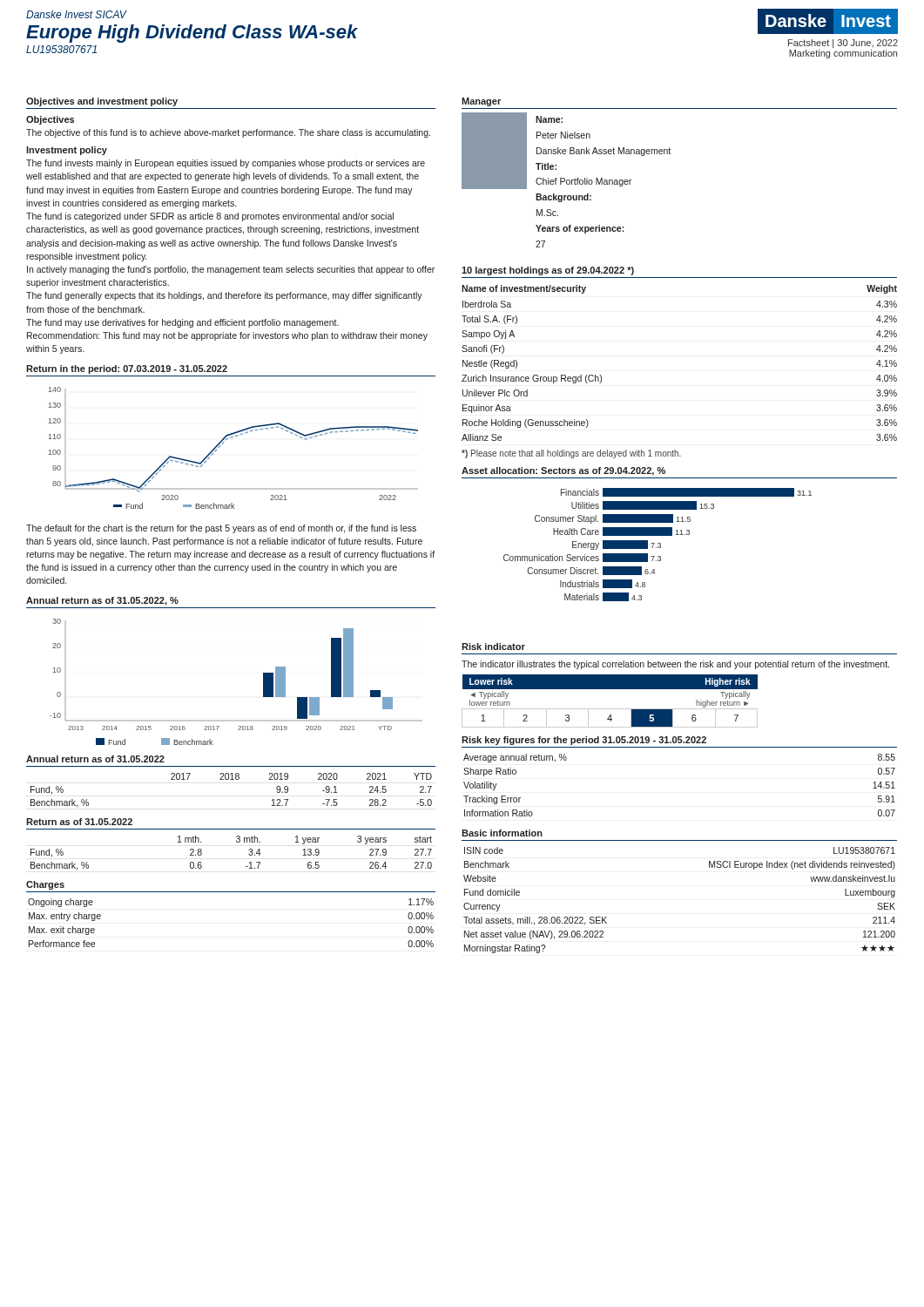Click on the section header with the text "Return as of"

[79, 821]
